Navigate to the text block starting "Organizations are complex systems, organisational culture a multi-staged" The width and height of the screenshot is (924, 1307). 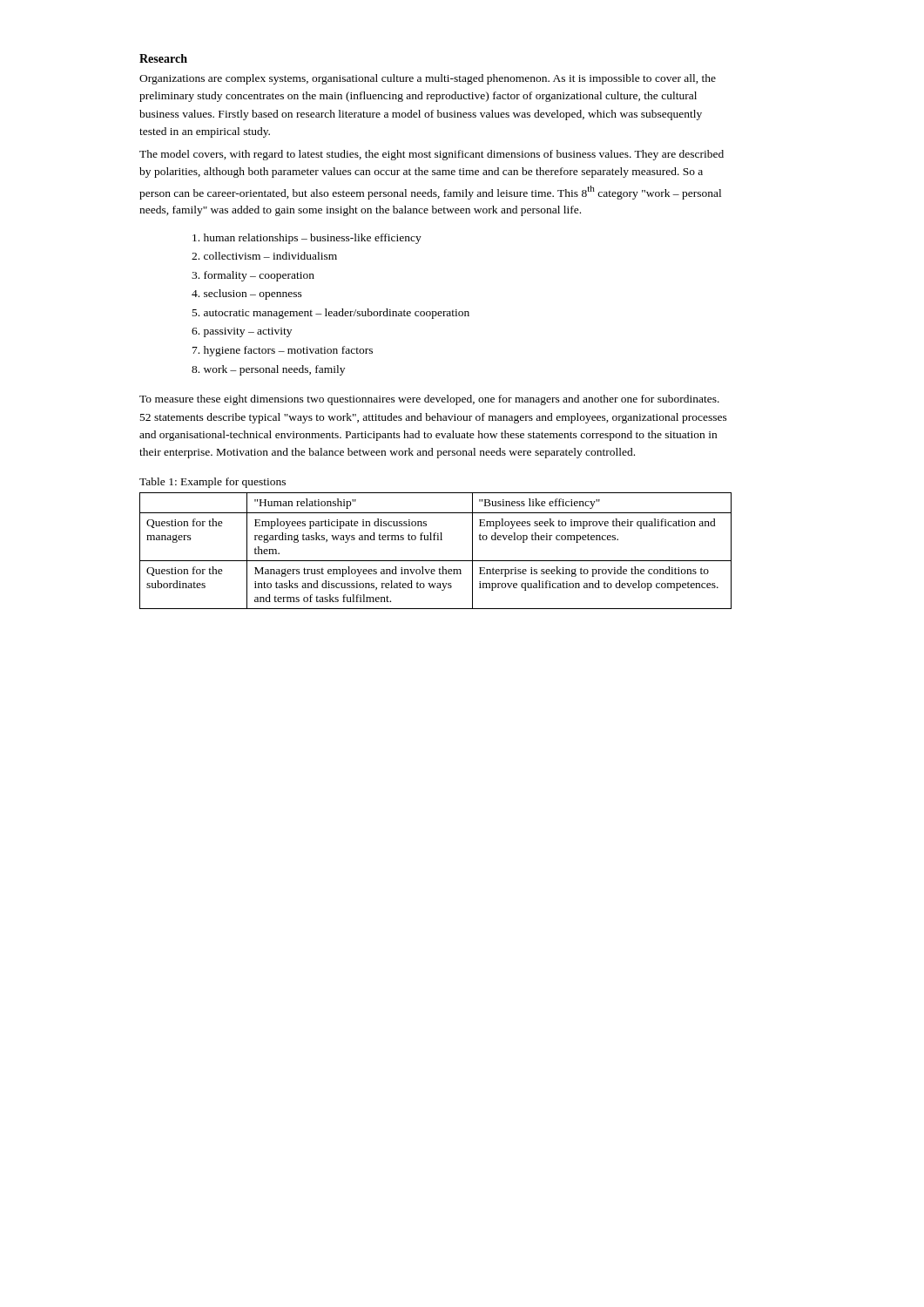click(x=428, y=104)
